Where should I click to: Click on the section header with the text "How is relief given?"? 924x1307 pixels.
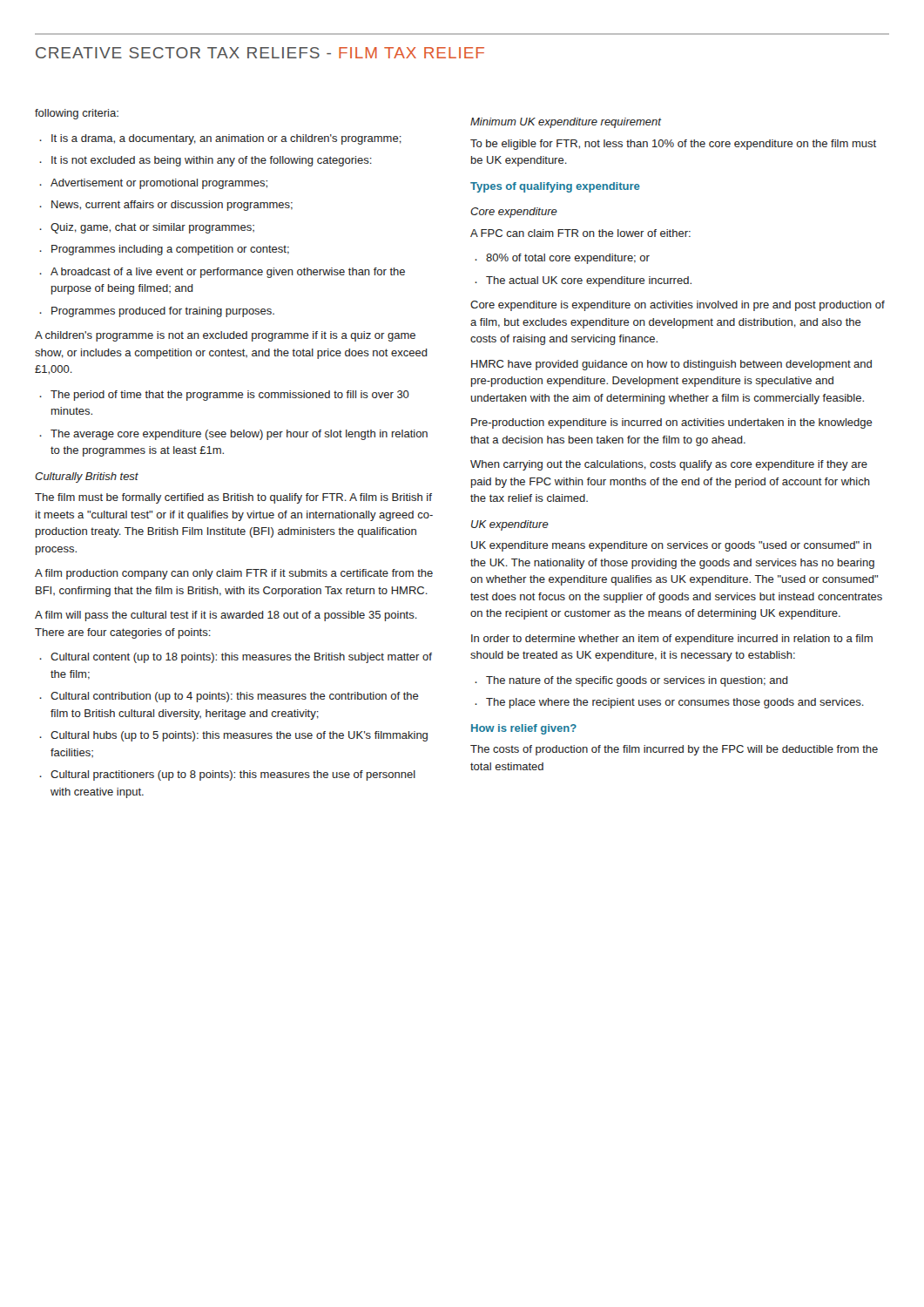click(x=524, y=729)
